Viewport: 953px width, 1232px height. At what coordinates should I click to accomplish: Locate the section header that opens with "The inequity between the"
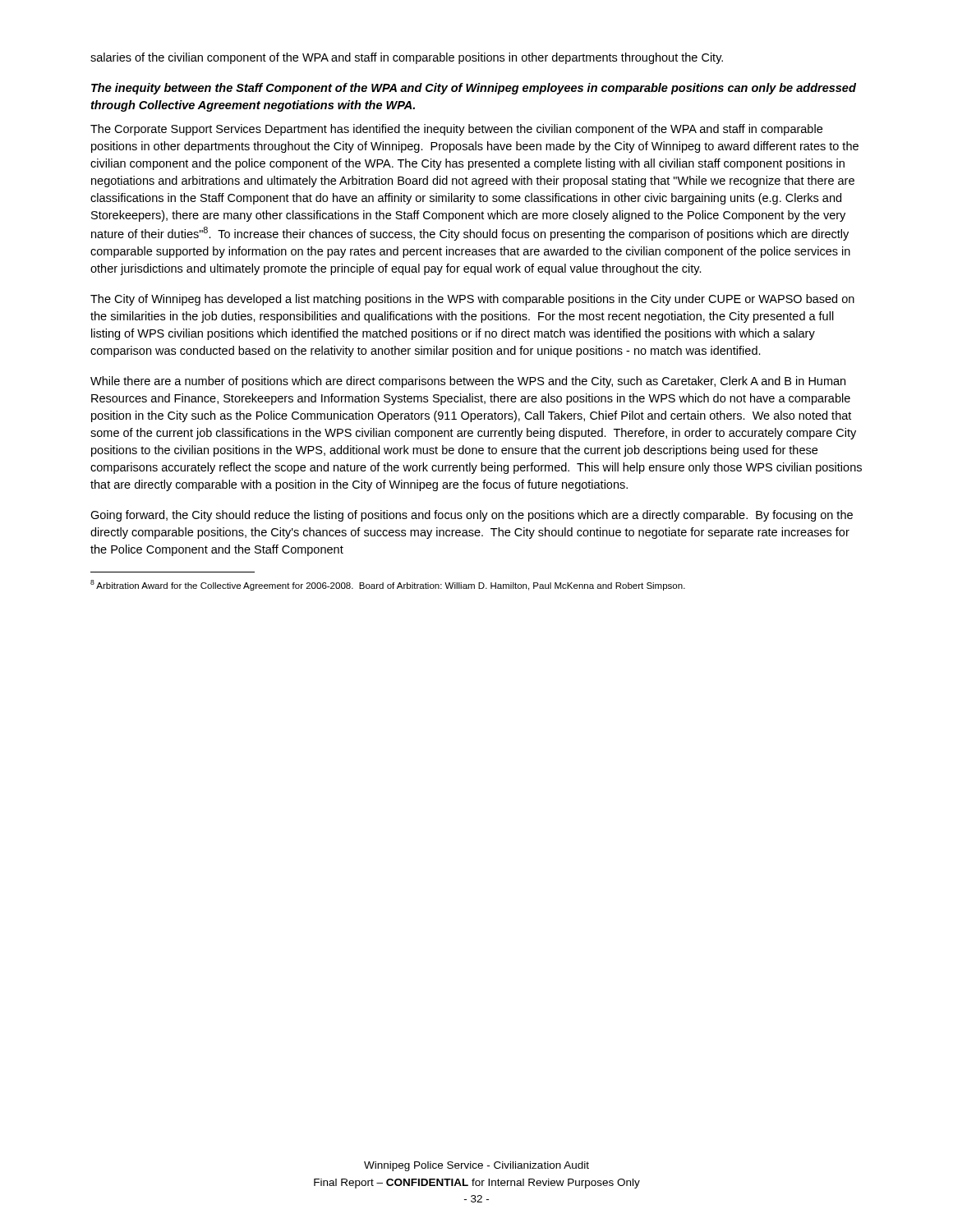[x=473, y=97]
